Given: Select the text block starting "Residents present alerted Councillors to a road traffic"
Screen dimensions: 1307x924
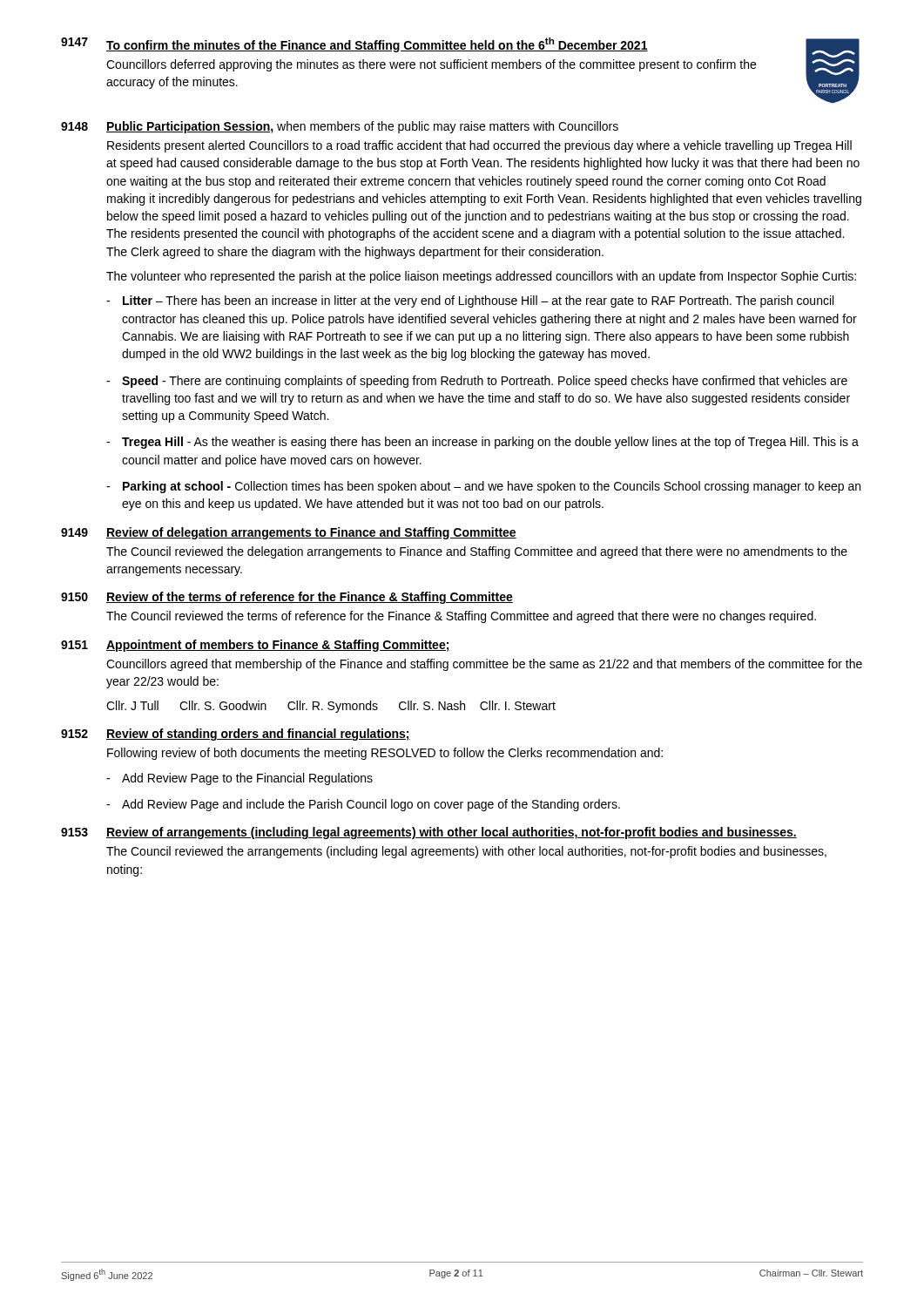Looking at the screenshot, I should pyautogui.click(x=485, y=199).
